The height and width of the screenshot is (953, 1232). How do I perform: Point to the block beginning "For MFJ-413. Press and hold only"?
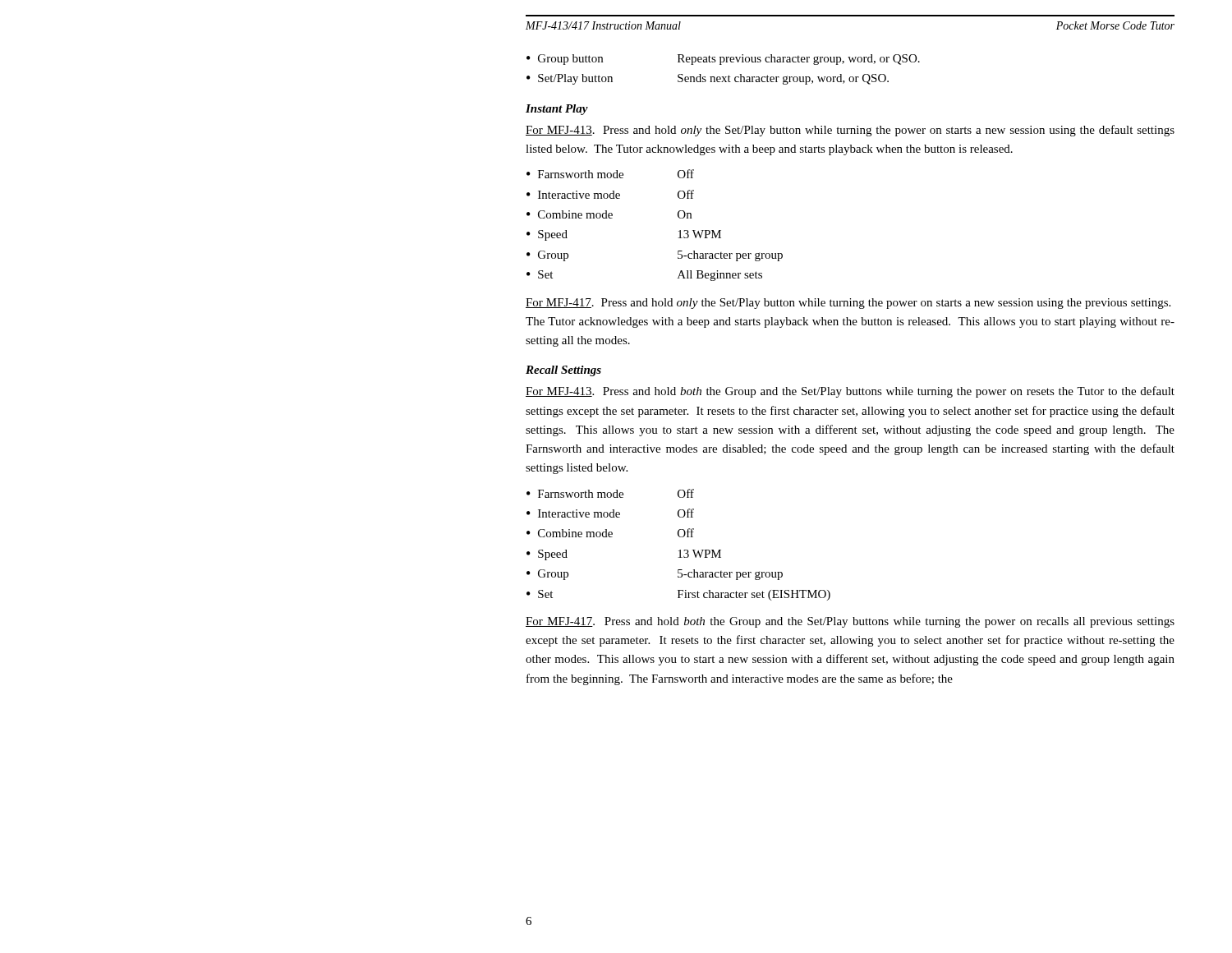coord(850,140)
